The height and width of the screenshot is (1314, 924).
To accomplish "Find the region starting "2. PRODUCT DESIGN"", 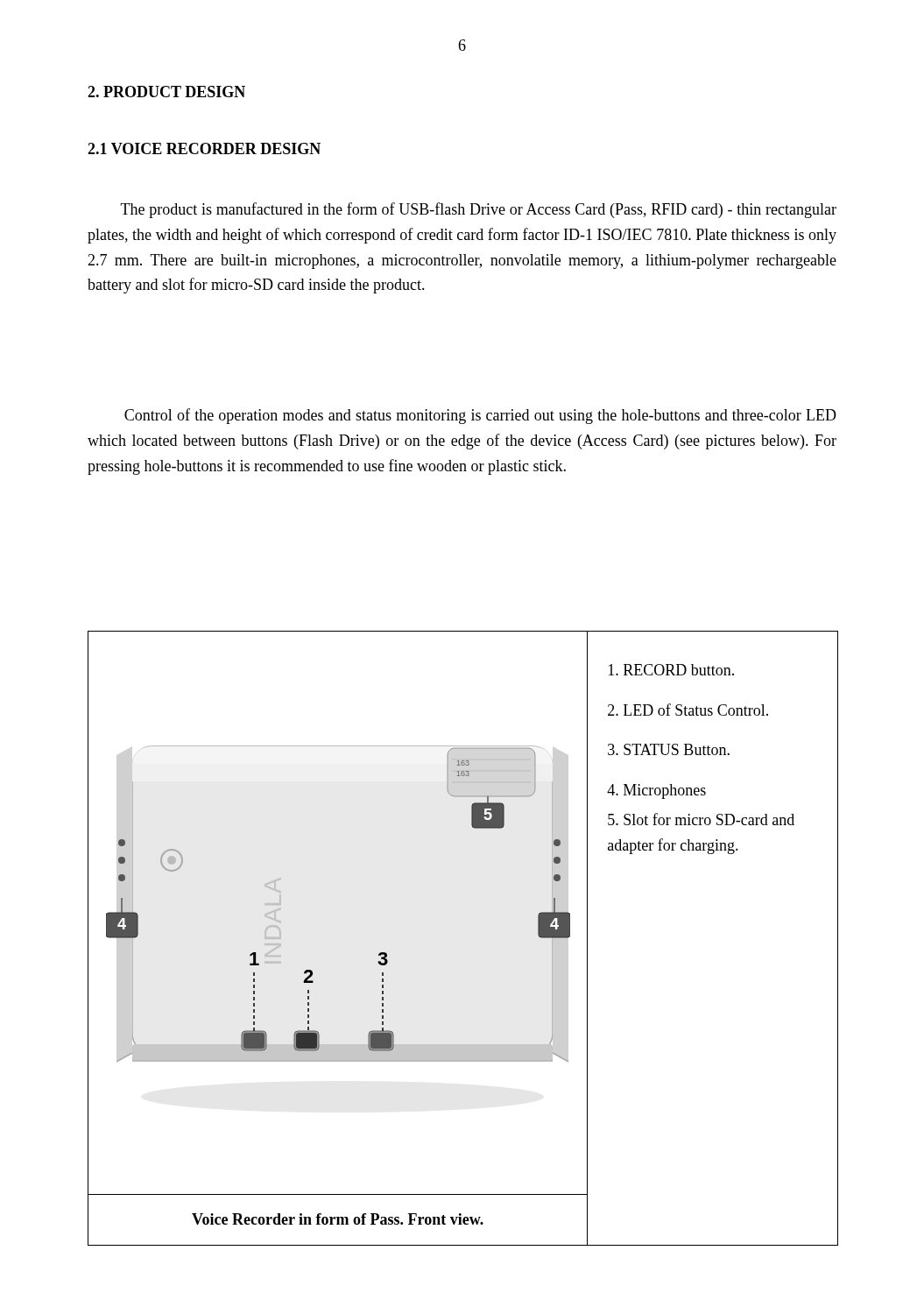I will coord(167,92).
